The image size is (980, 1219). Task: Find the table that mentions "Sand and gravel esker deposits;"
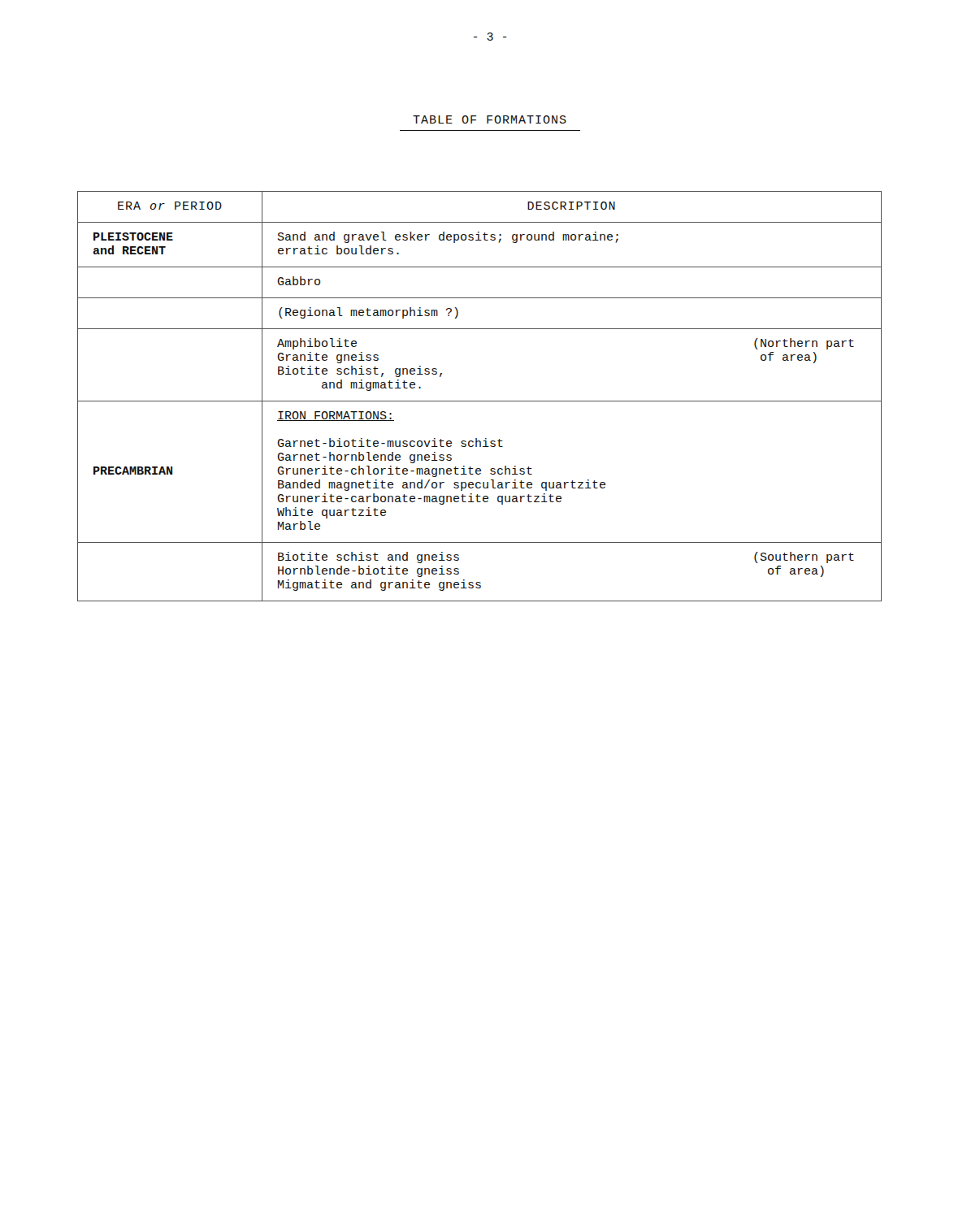click(479, 396)
